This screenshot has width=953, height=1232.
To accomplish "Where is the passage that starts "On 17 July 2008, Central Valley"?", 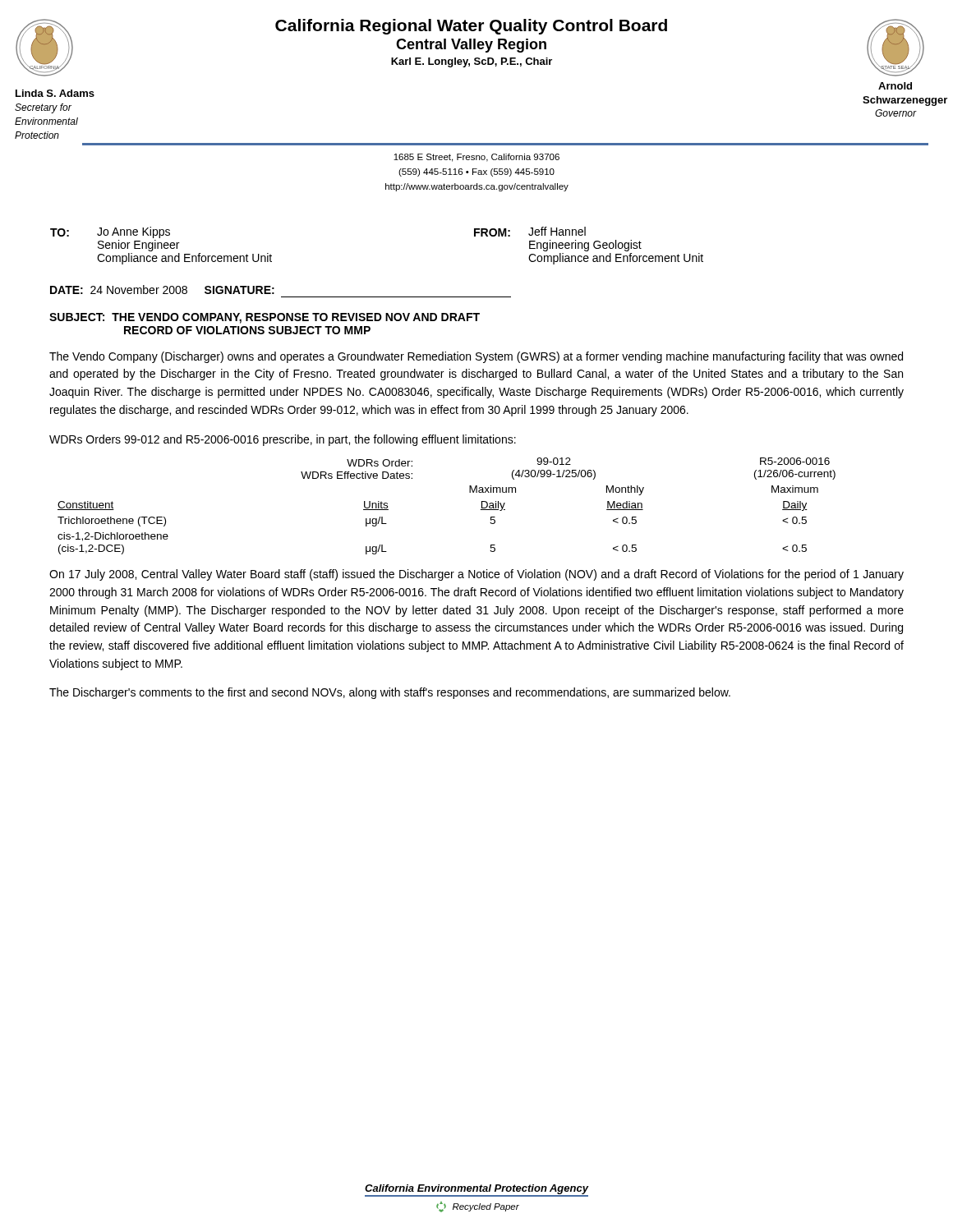I will 476,634.
